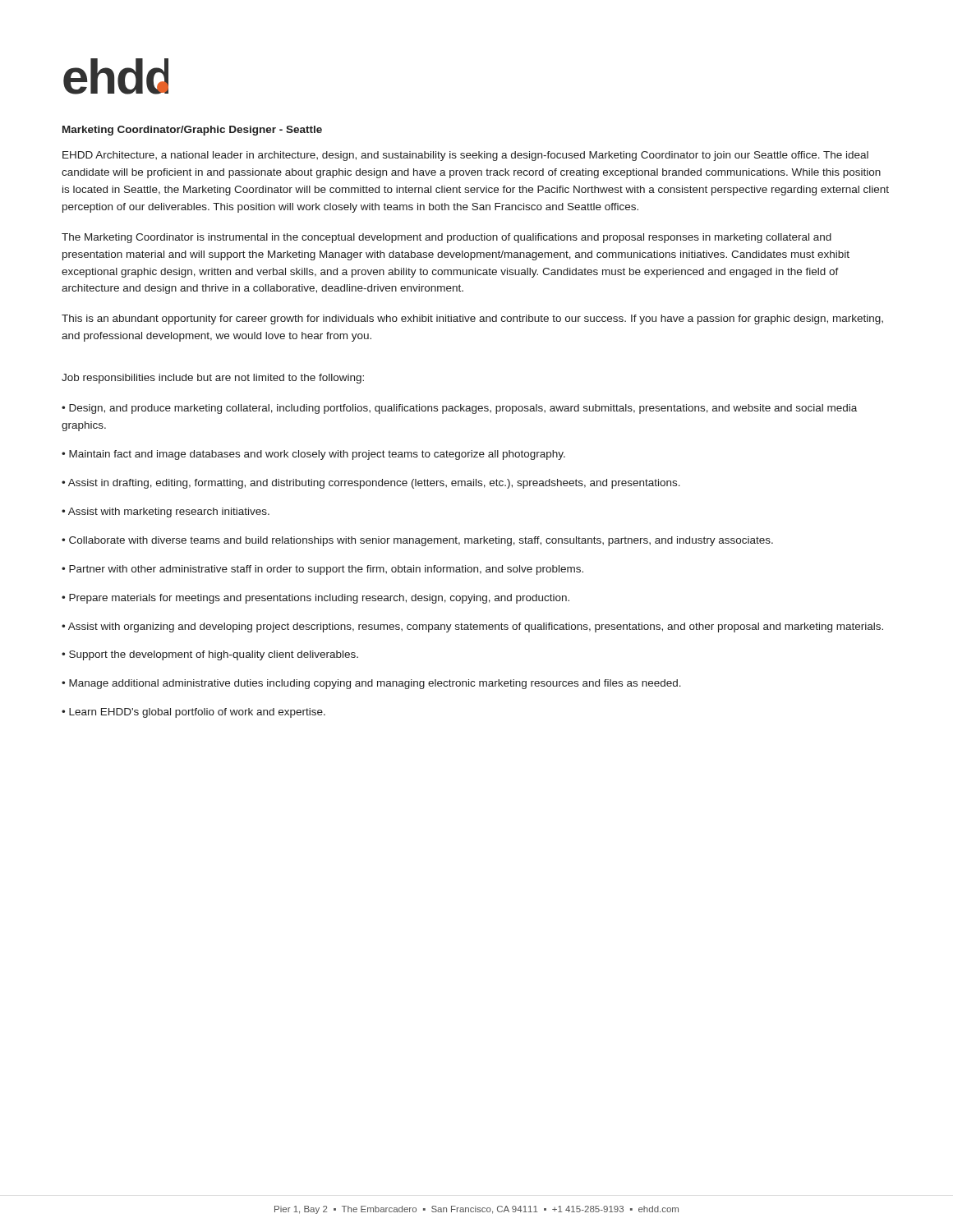Locate the element starting "Job responsibilities include but are not limited"
The image size is (953, 1232).
point(213,378)
